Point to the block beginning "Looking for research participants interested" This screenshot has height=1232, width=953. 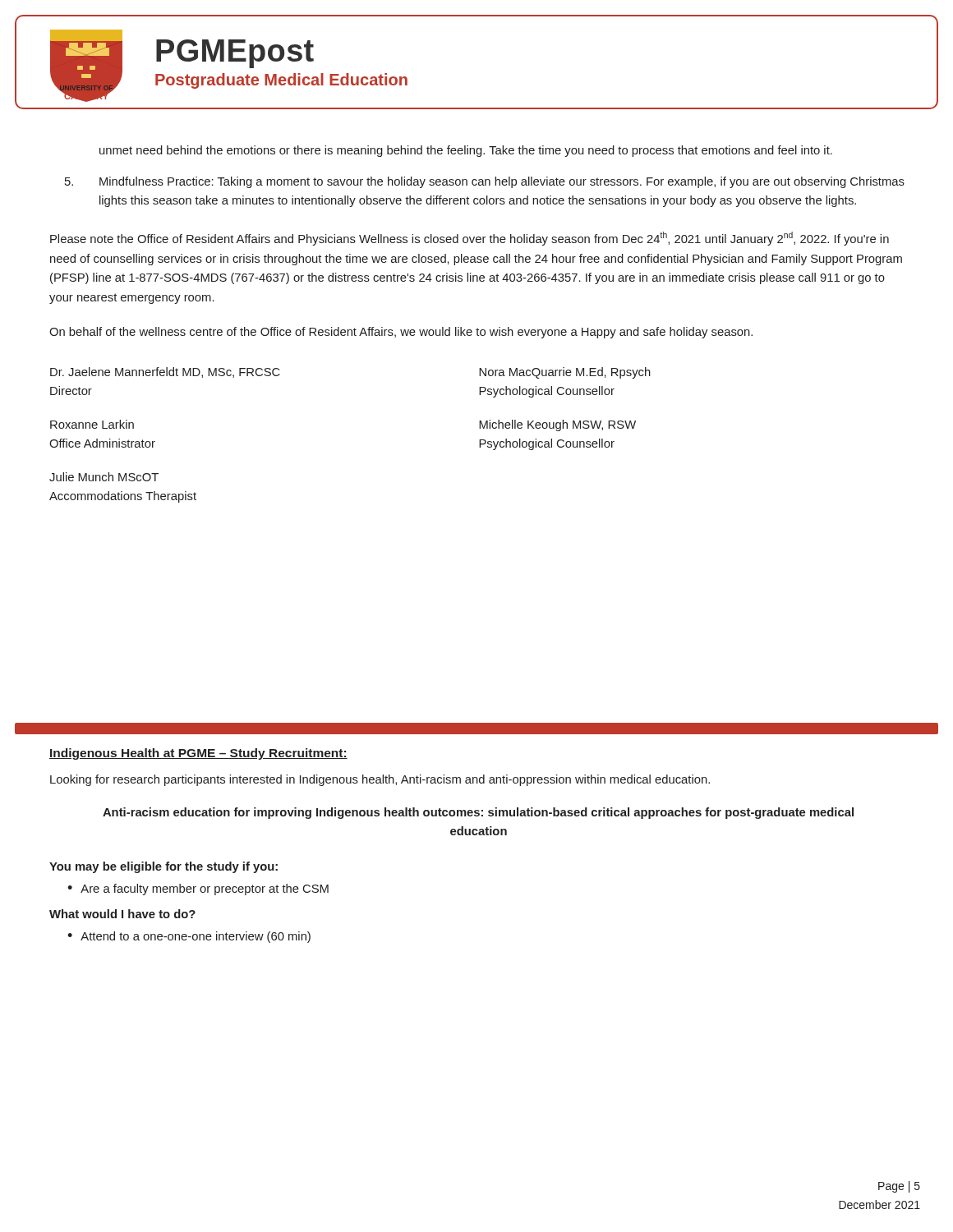coord(380,779)
